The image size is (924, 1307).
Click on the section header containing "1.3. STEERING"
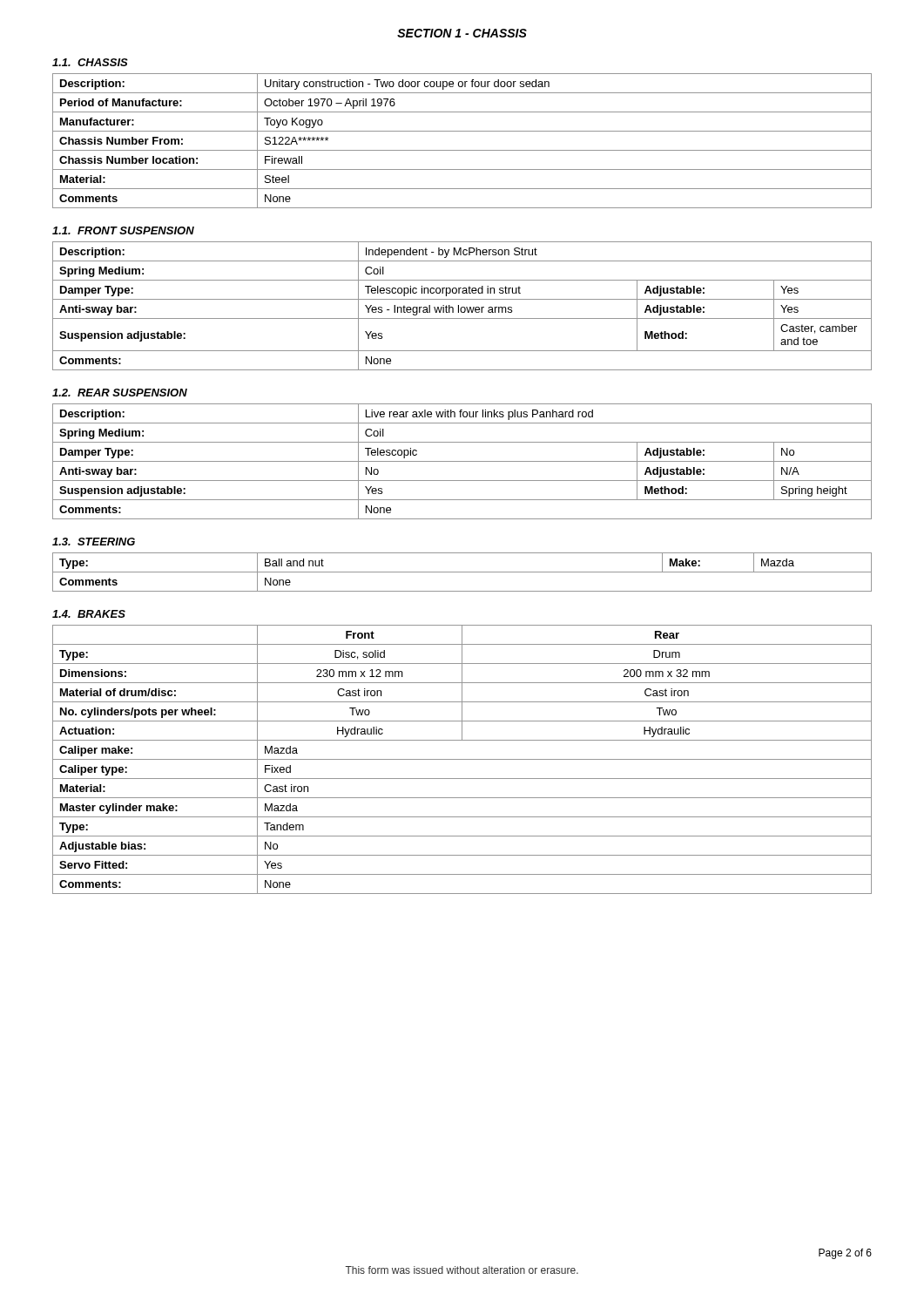pos(94,541)
